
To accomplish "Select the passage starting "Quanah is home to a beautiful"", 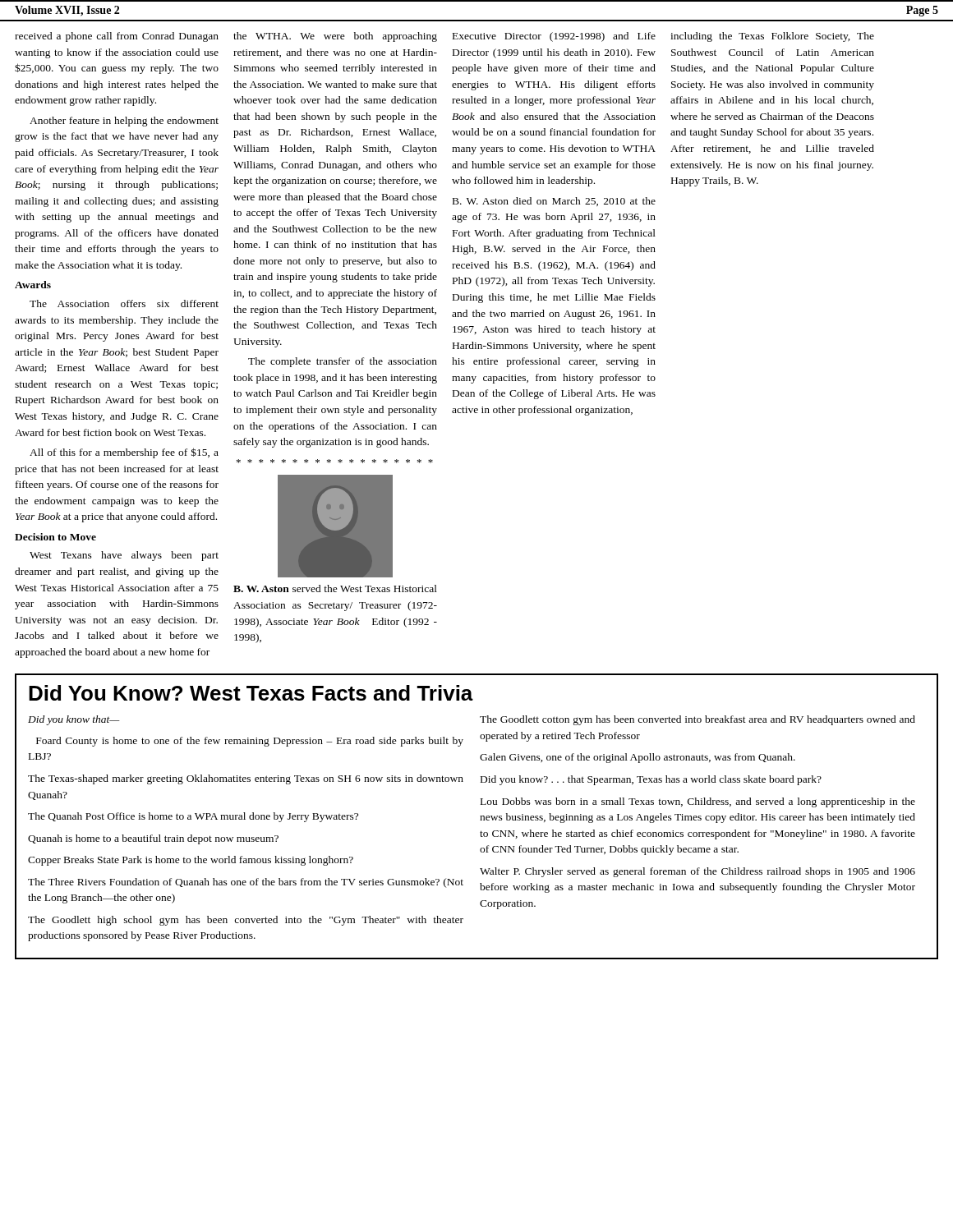I will [153, 838].
